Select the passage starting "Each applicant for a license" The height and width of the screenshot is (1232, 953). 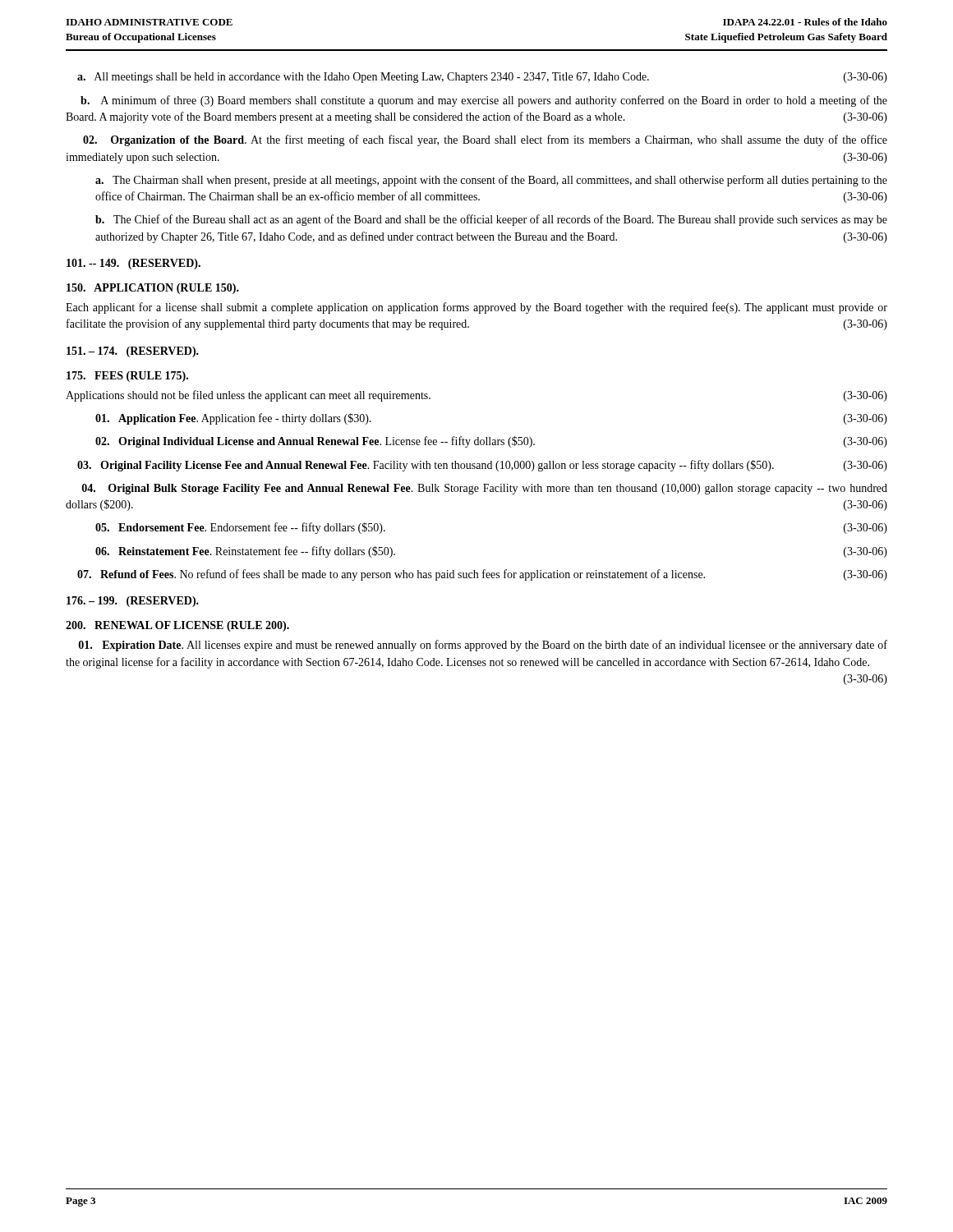point(476,317)
